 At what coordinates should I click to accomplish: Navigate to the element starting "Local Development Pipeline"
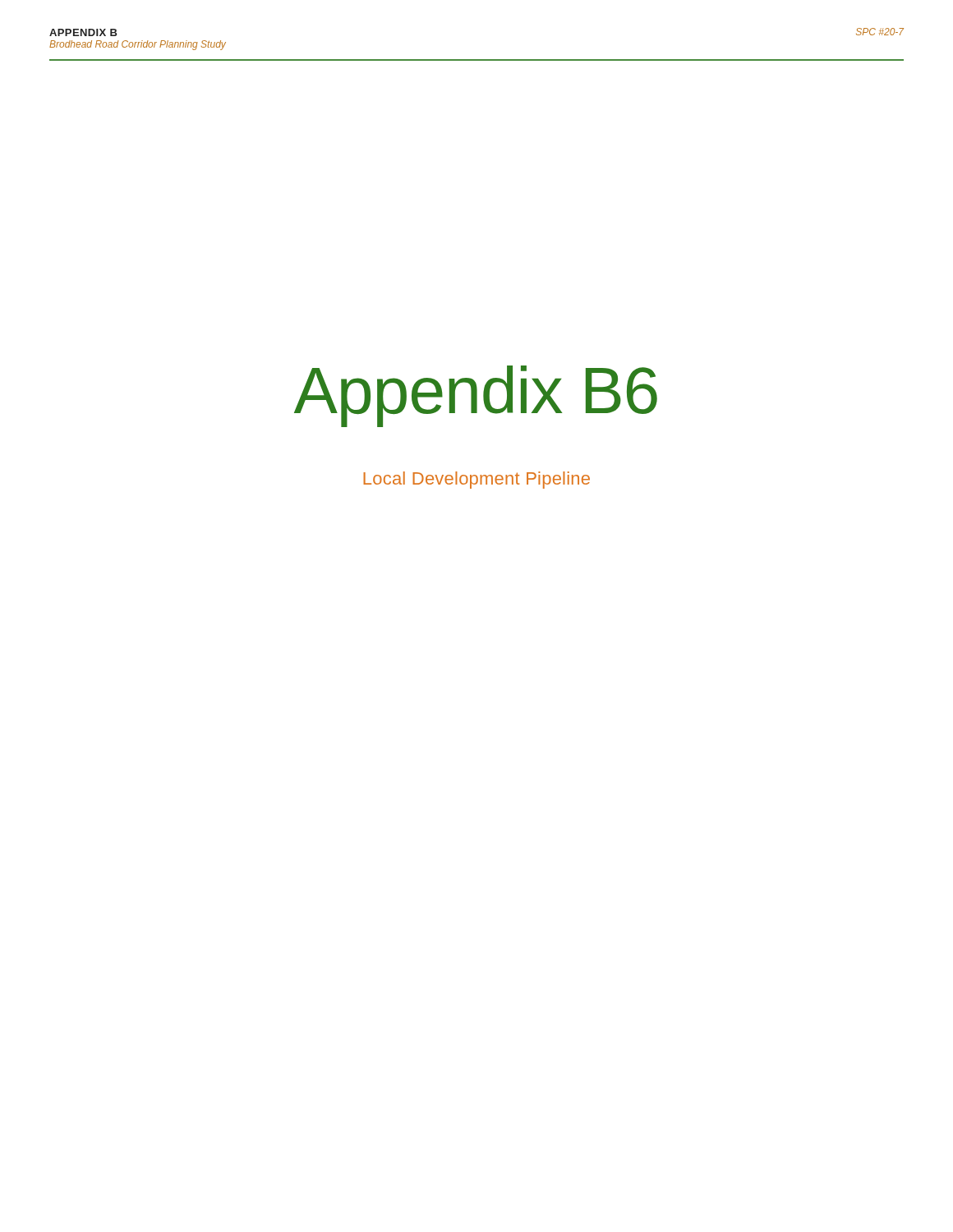(x=476, y=478)
